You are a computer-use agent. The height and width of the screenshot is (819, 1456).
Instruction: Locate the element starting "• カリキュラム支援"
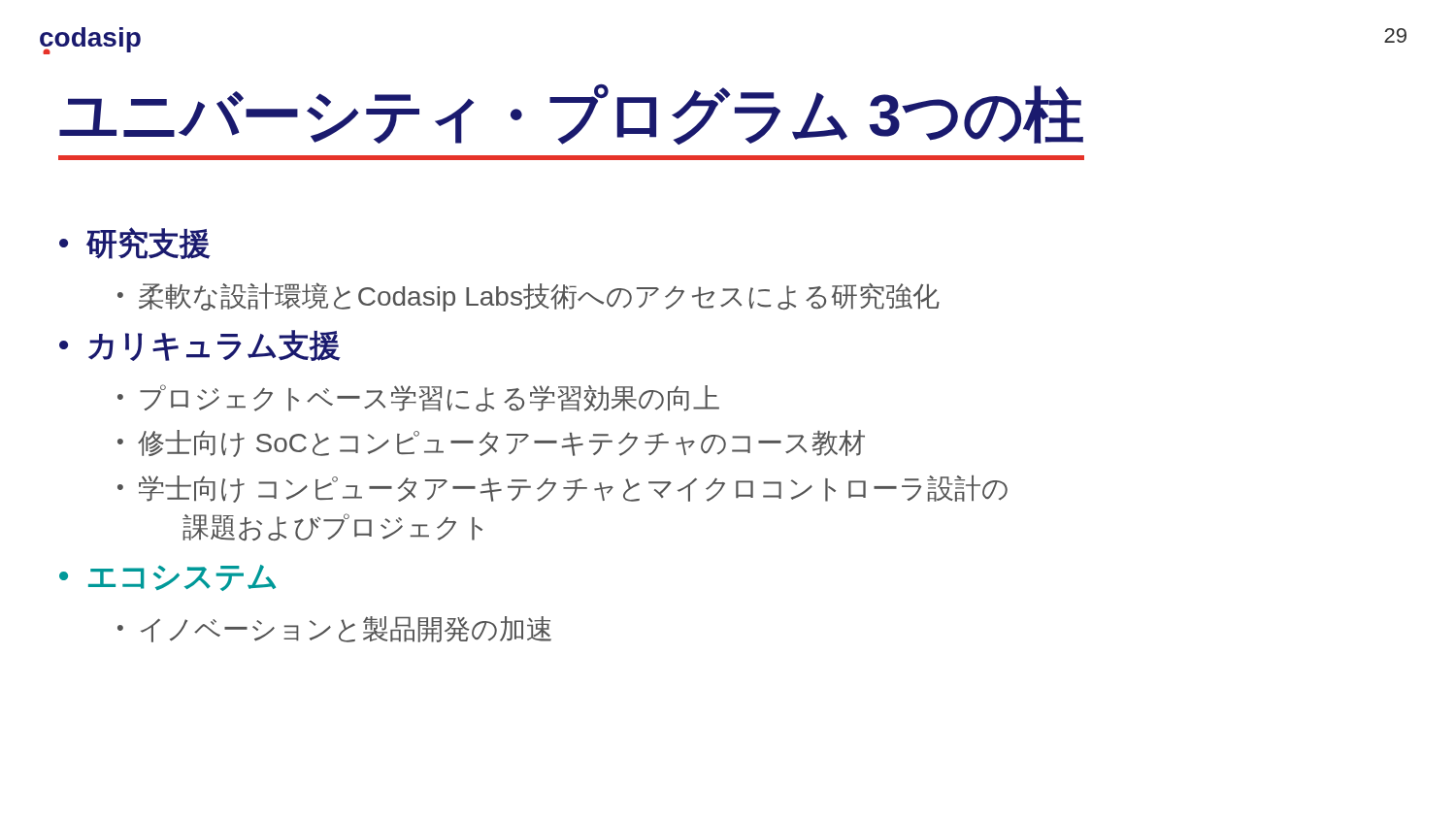[x=200, y=346]
